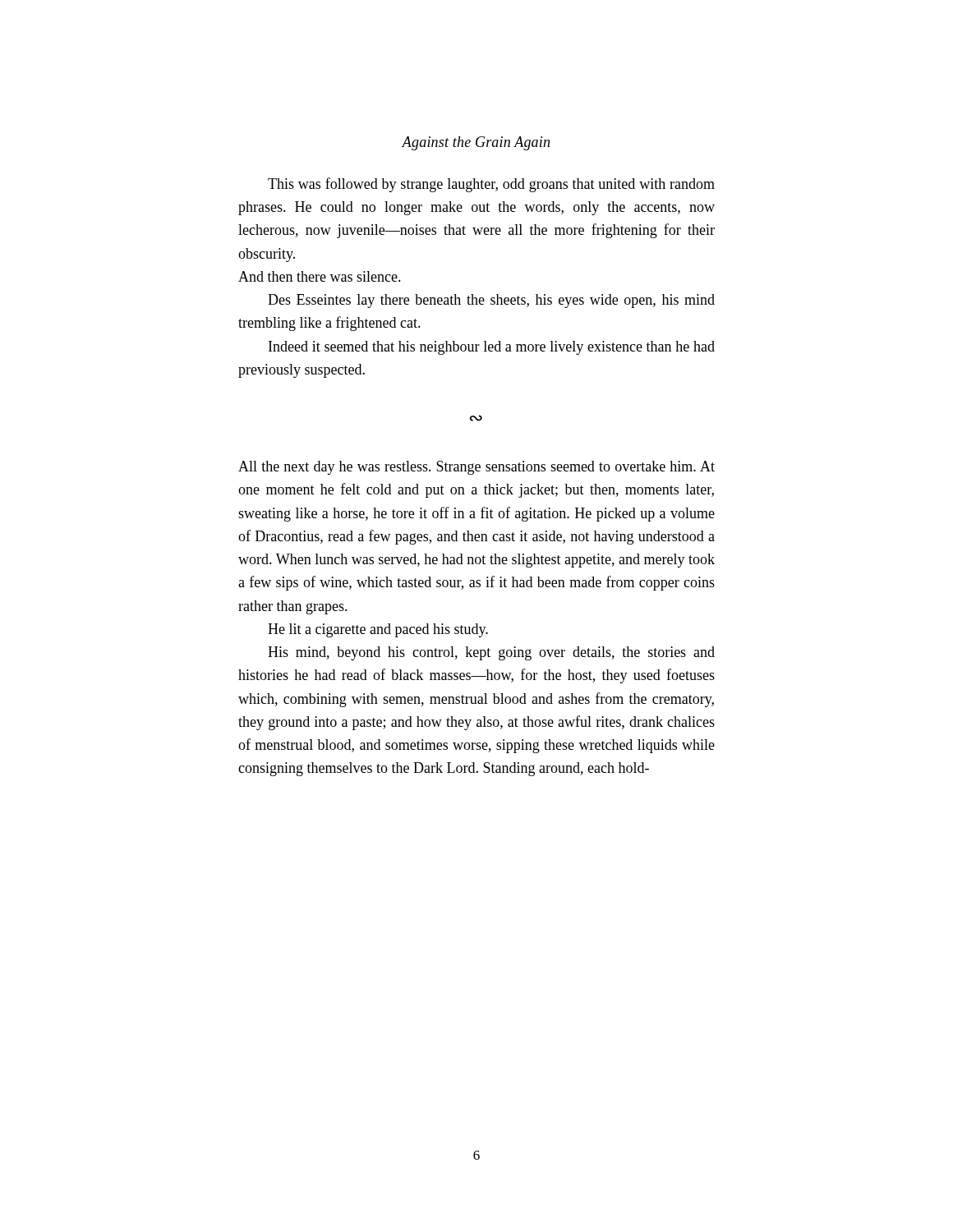Click on the section header that reads "Against the Grain Again"
Screen dimensions: 1232x953
476,142
